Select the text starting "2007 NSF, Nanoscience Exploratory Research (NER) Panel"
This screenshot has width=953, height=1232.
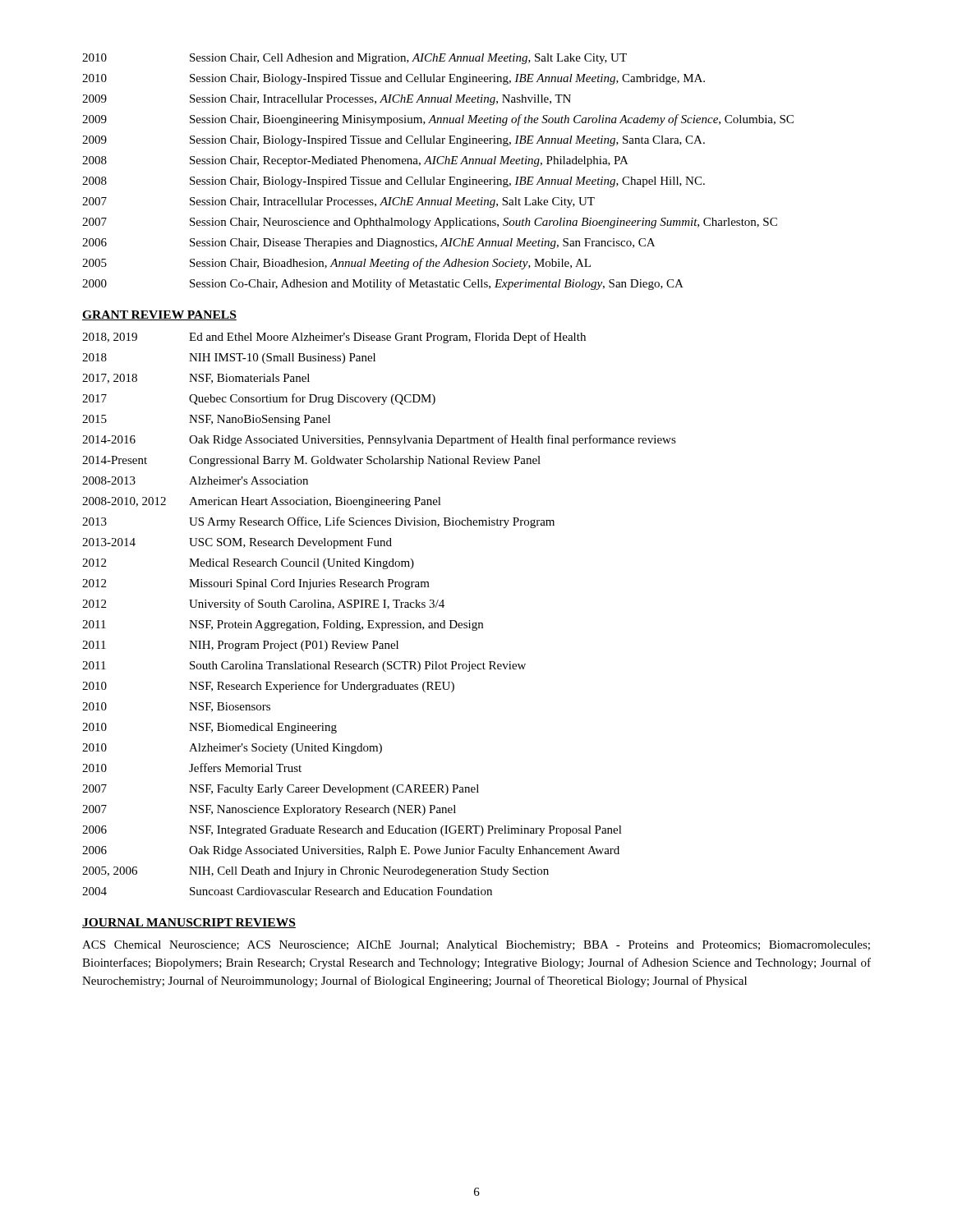pos(269,810)
